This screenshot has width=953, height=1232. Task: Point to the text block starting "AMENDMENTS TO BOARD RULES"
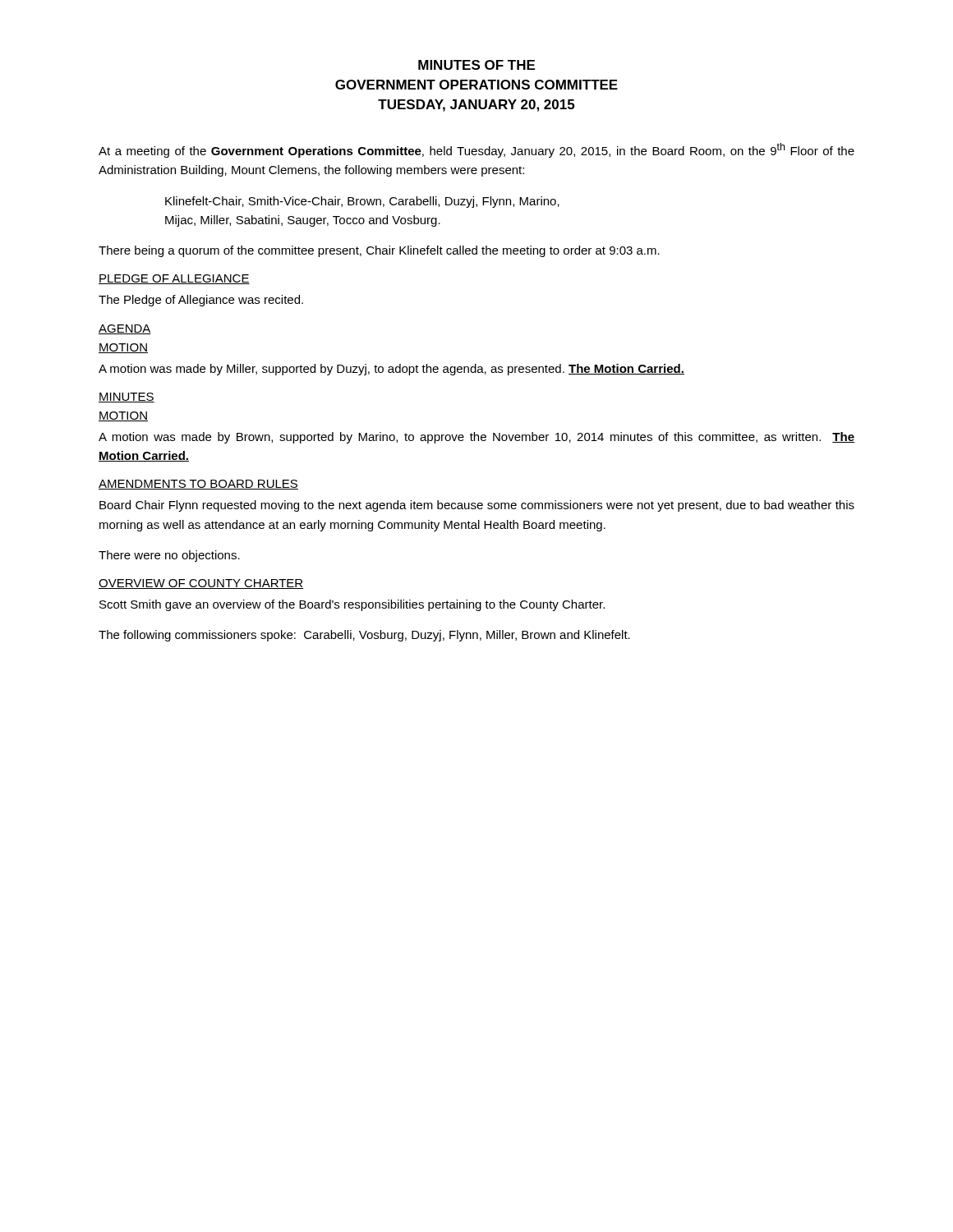point(198,484)
